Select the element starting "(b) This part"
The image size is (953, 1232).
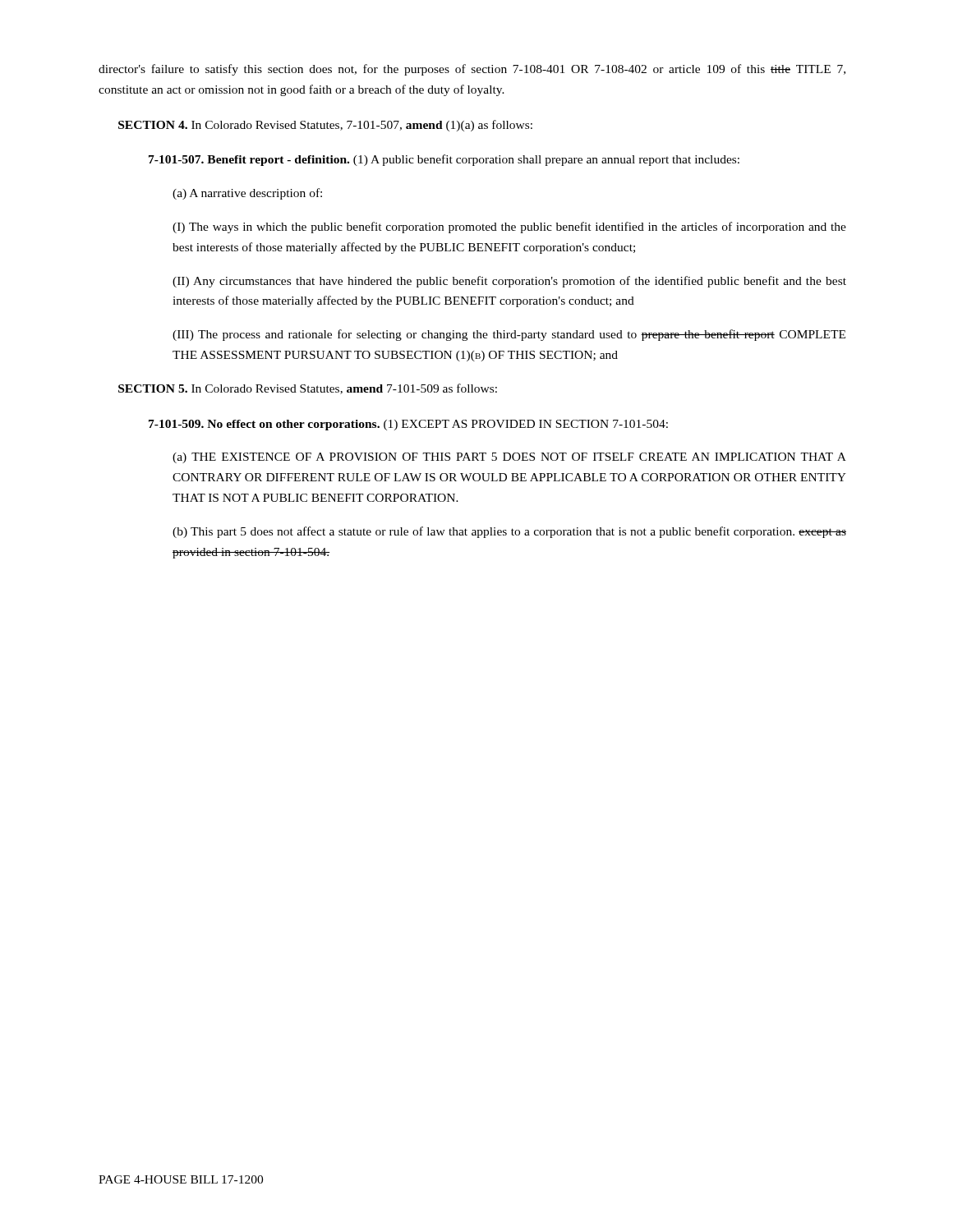pos(509,541)
